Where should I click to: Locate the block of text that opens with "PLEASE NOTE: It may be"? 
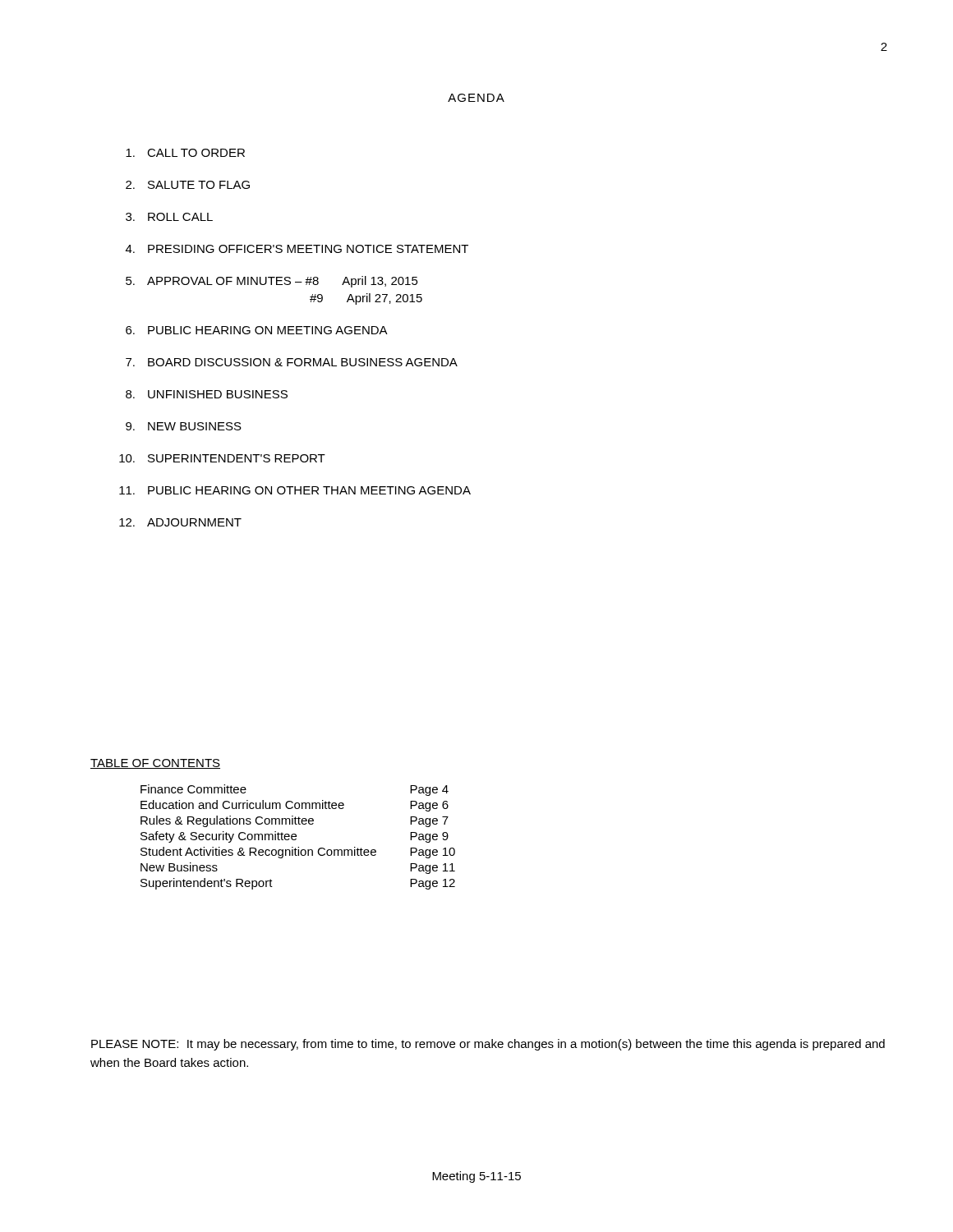tap(488, 1053)
